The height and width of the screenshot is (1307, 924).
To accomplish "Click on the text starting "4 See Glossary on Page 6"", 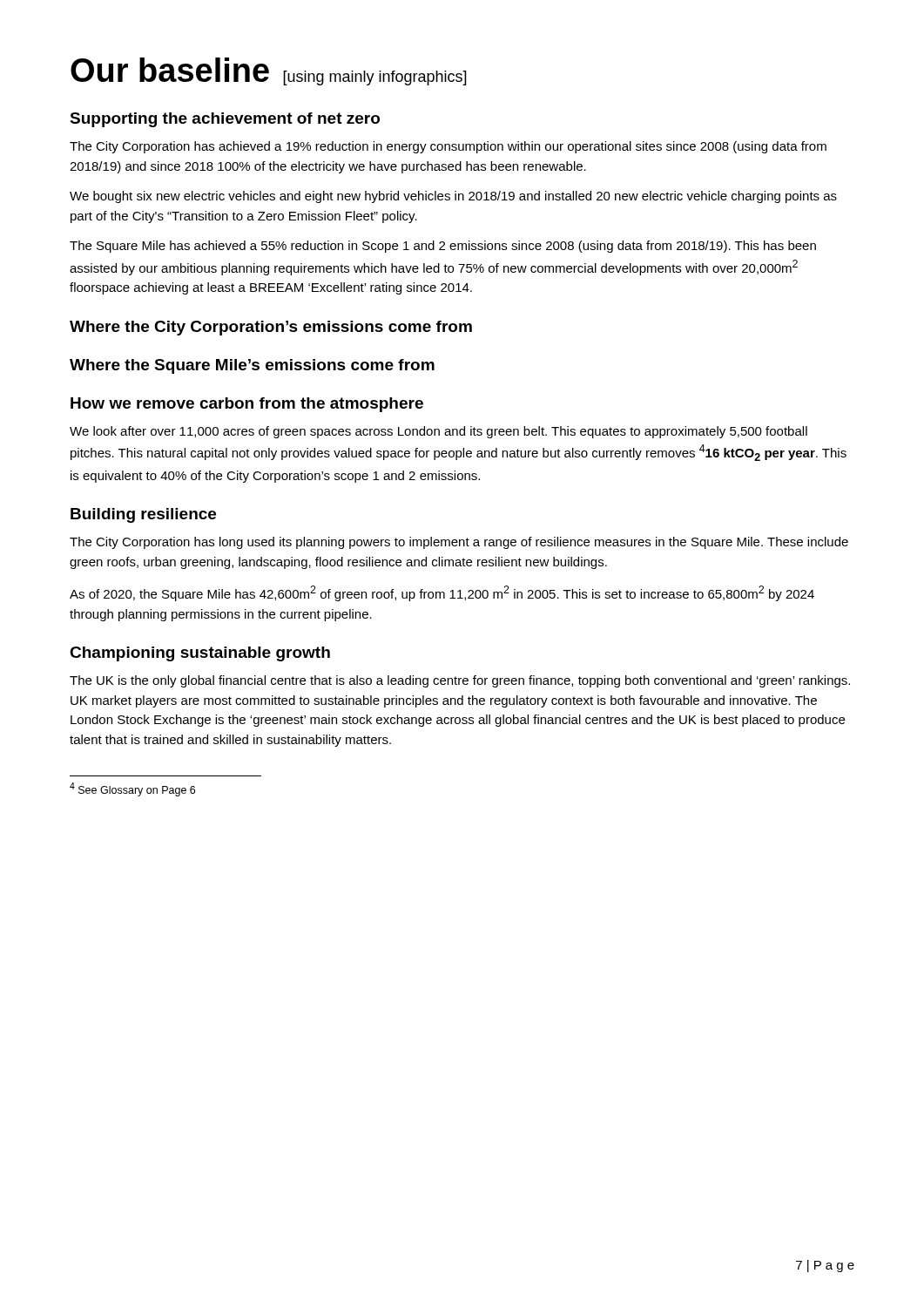I will point(133,789).
